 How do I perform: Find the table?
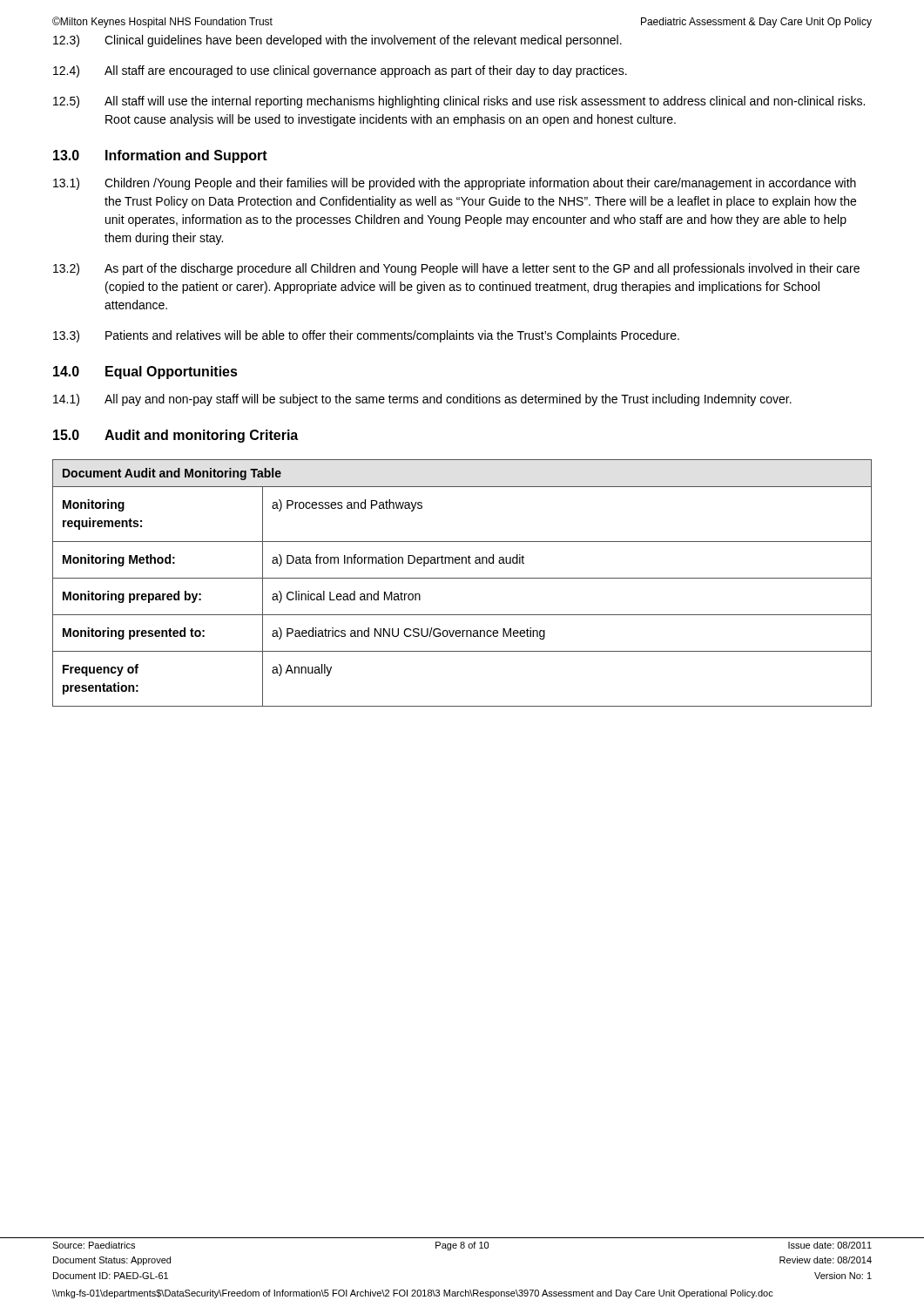tap(462, 583)
